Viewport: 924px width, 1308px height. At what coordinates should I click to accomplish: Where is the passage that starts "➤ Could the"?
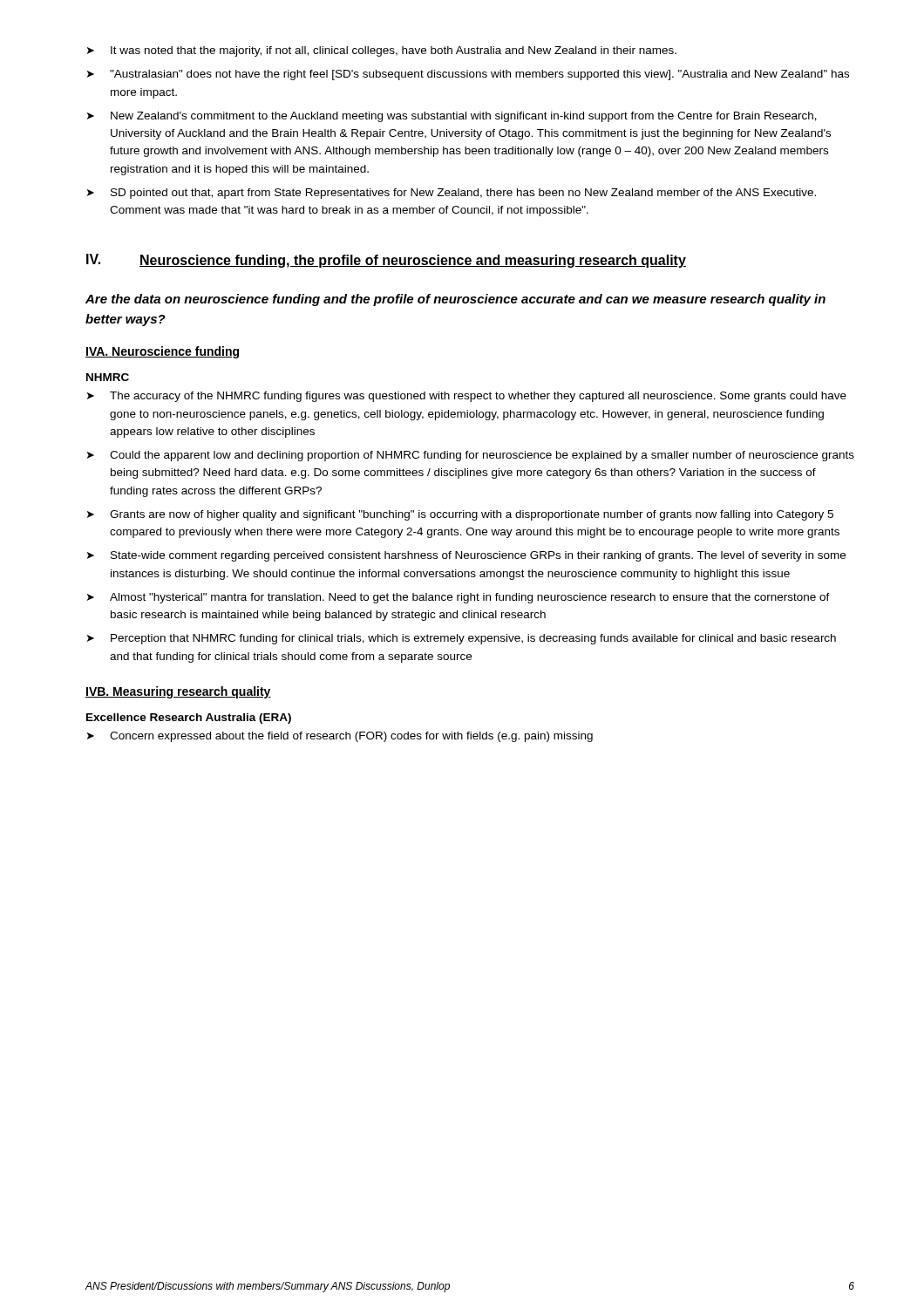(470, 473)
